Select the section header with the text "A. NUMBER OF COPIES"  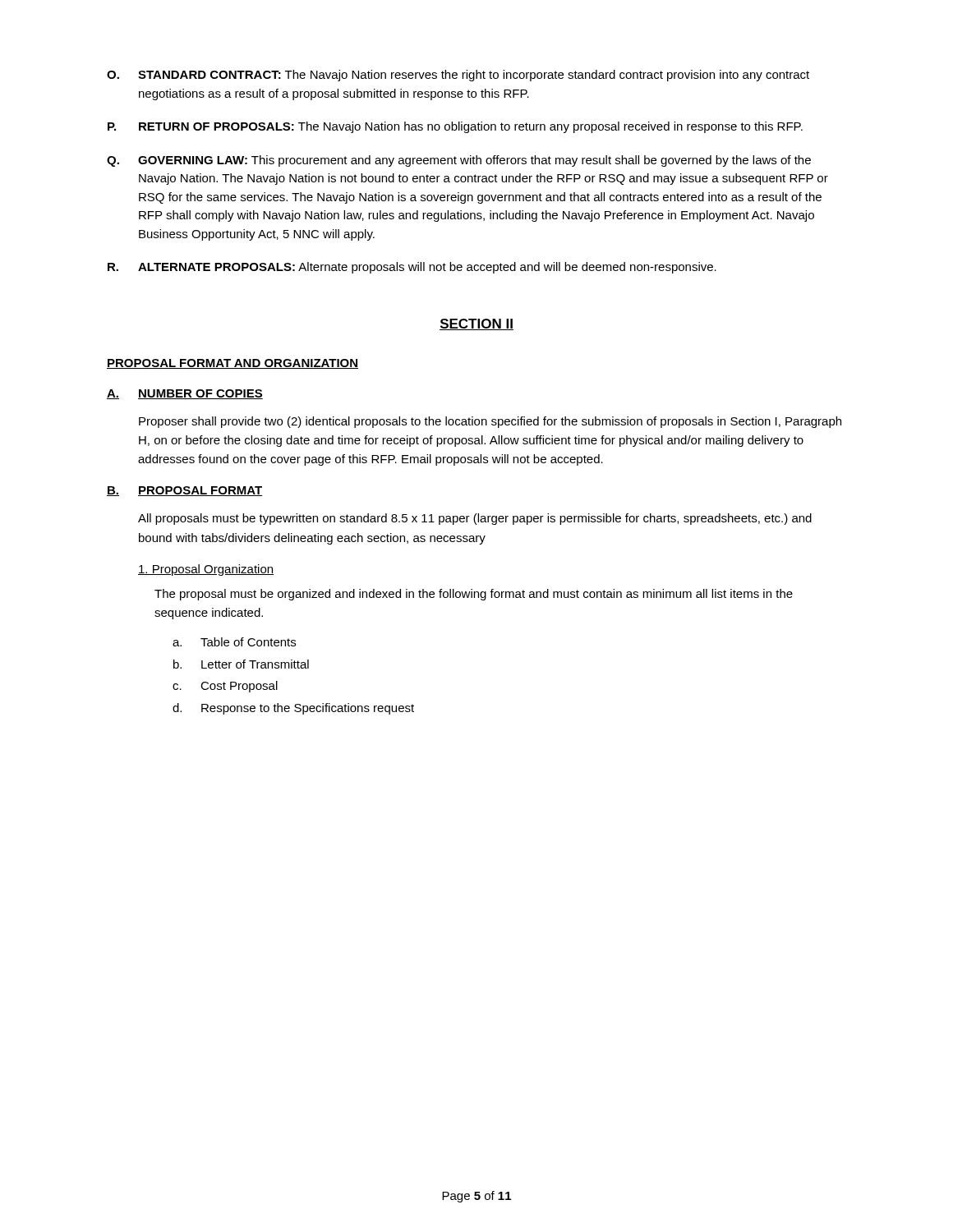point(185,394)
